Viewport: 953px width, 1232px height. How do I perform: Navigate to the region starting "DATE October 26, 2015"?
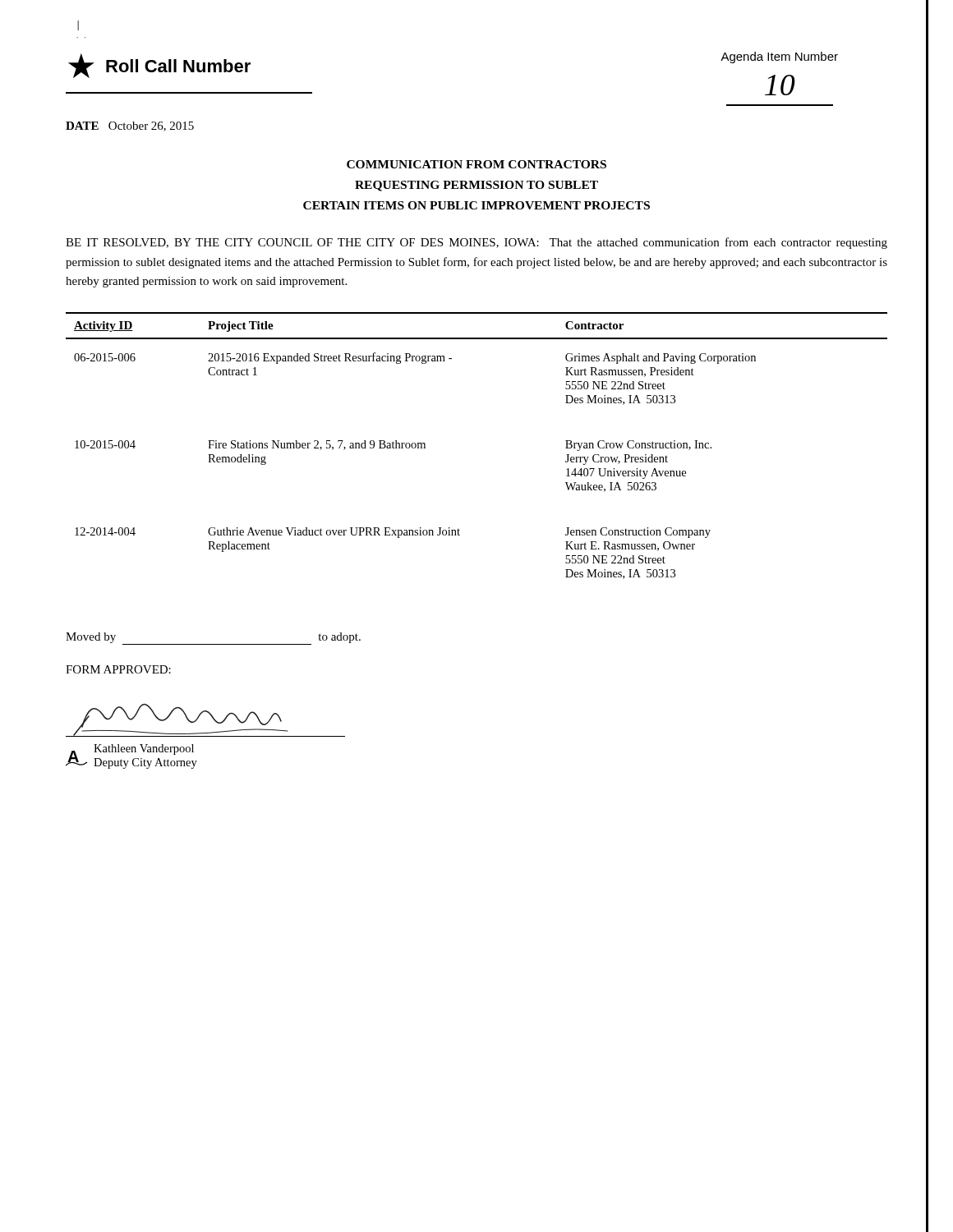pos(130,126)
